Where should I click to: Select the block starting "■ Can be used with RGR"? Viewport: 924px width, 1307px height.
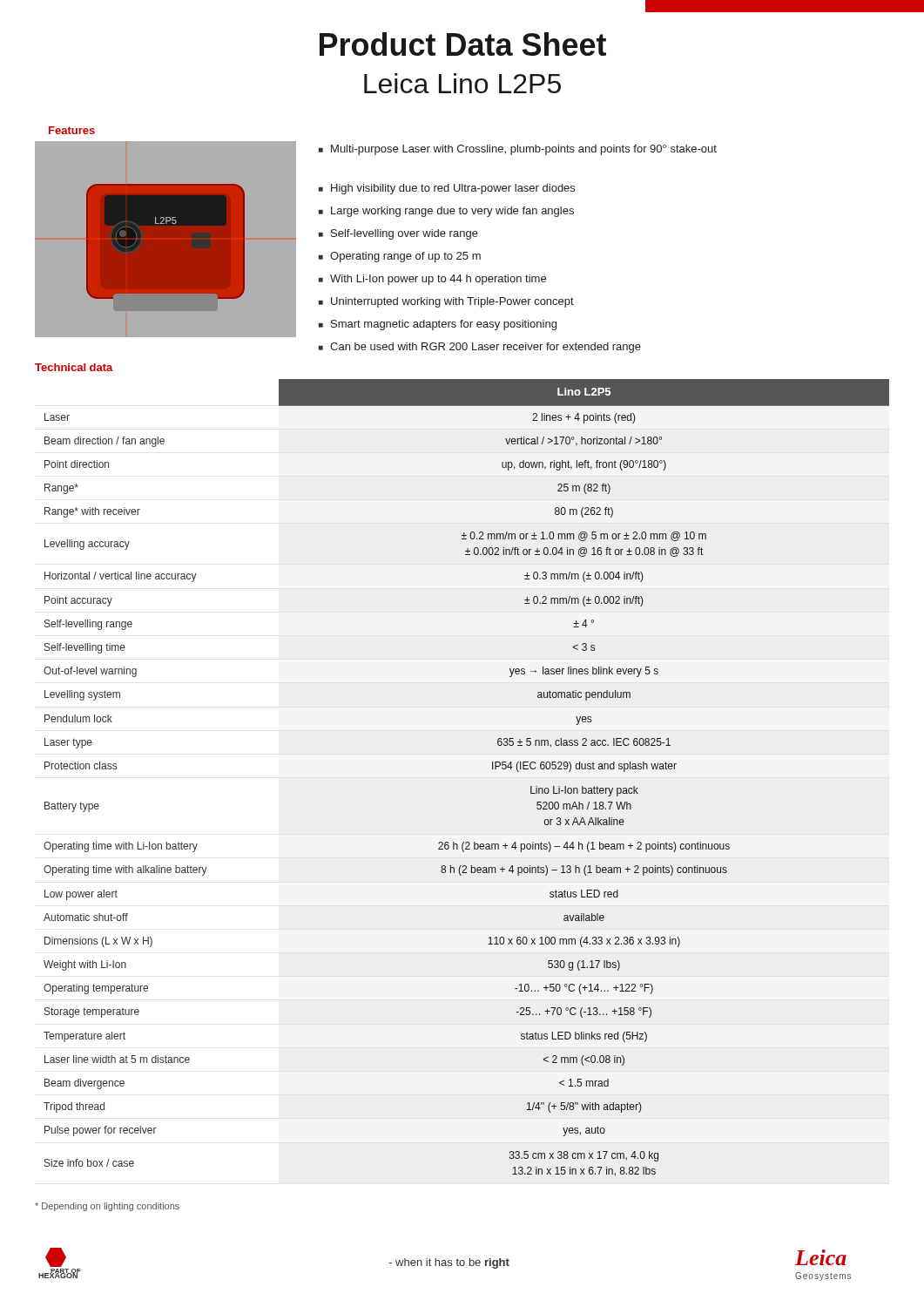point(479,347)
